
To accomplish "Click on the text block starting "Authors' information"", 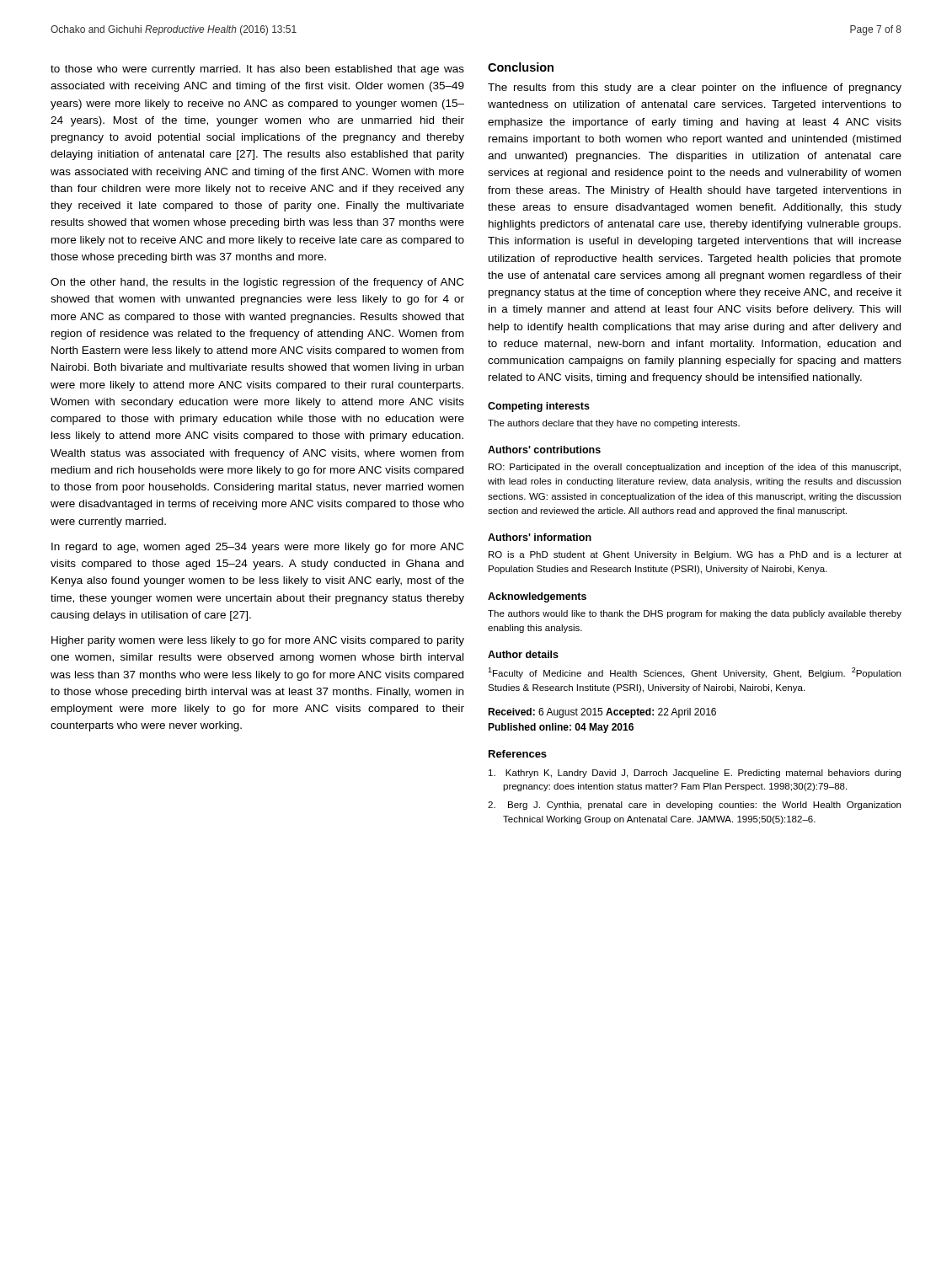I will pos(540,538).
